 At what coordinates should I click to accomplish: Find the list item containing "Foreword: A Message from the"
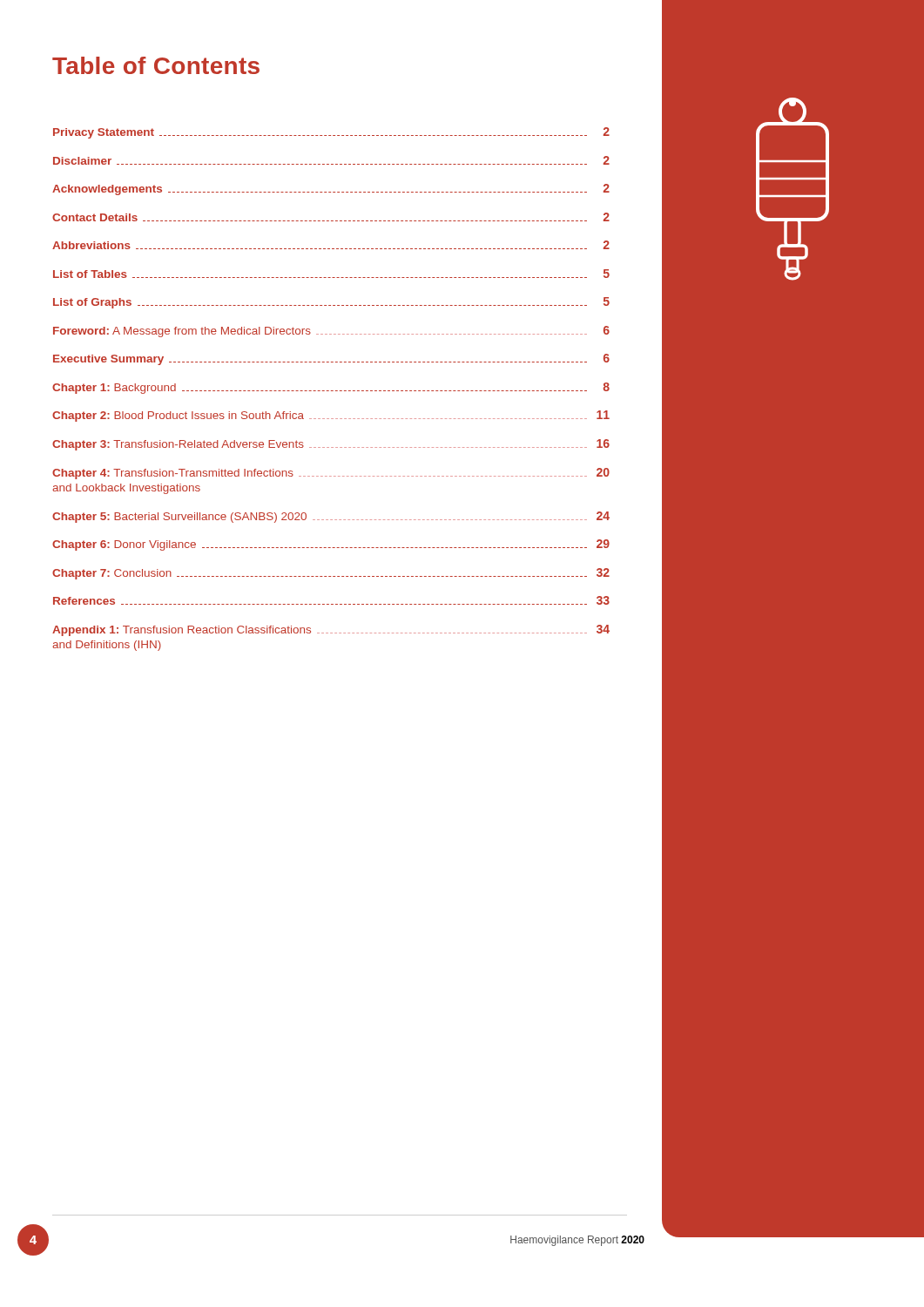[x=331, y=330]
